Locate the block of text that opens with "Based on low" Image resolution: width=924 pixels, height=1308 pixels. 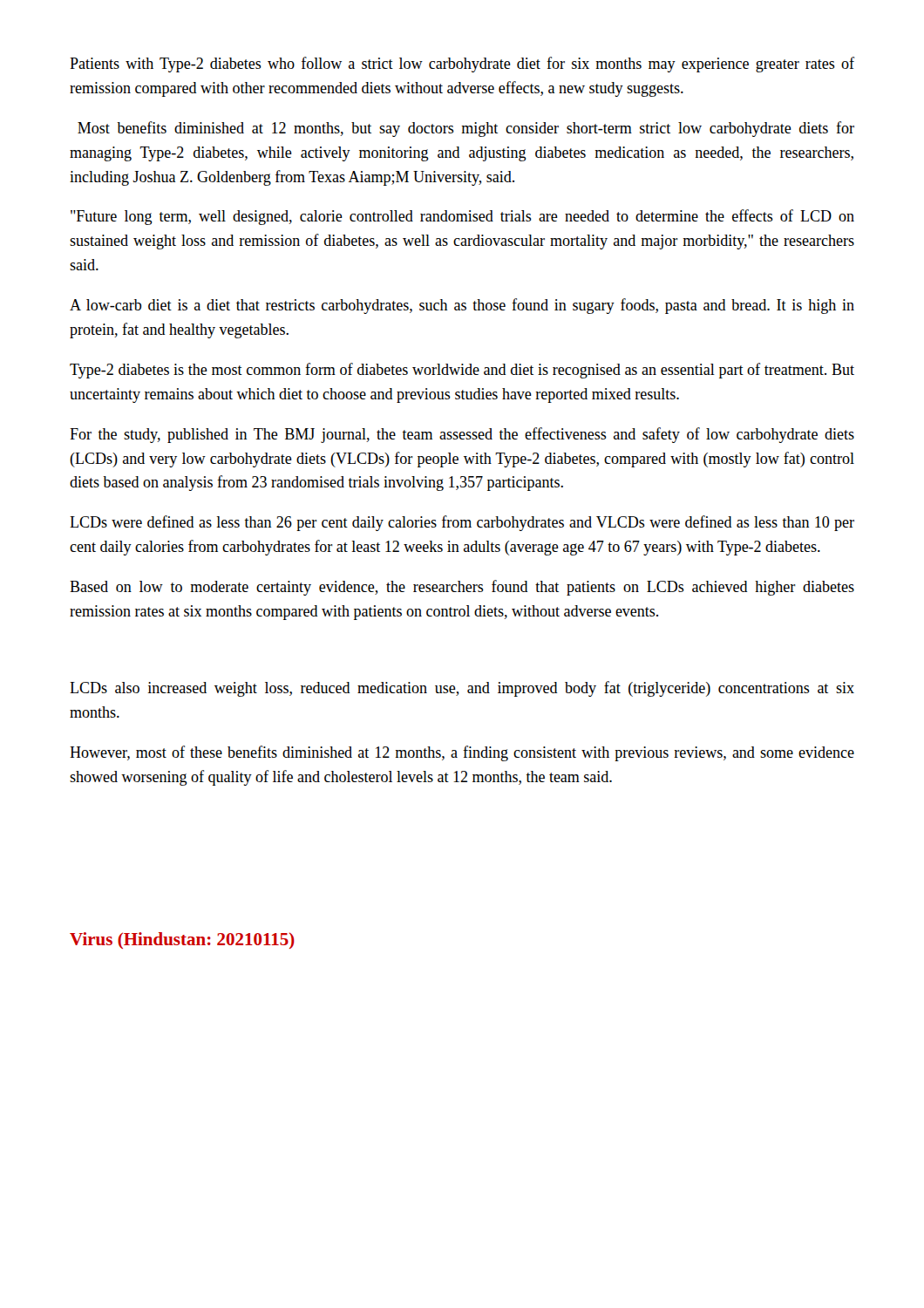(x=462, y=599)
